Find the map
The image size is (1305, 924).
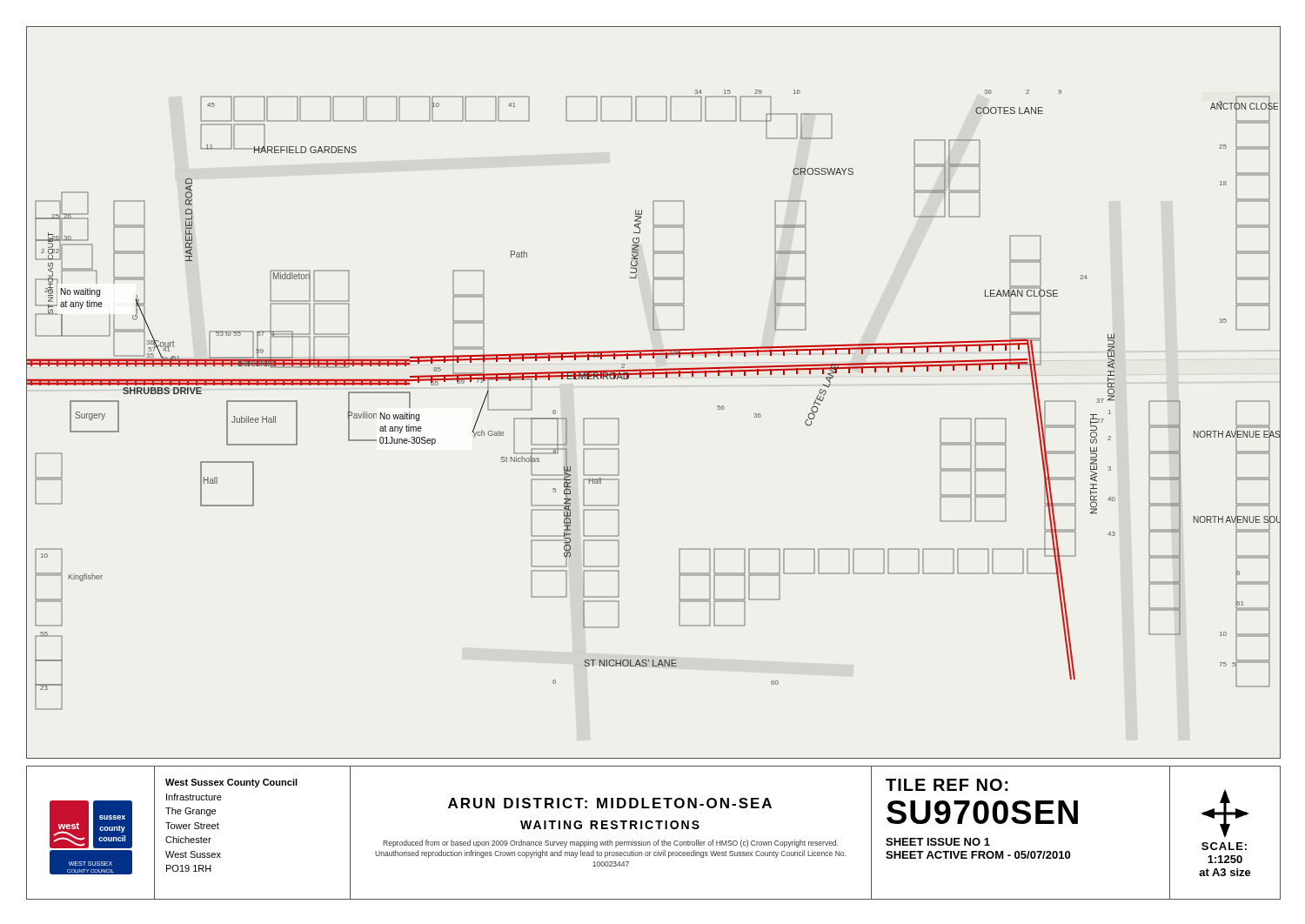pos(653,392)
